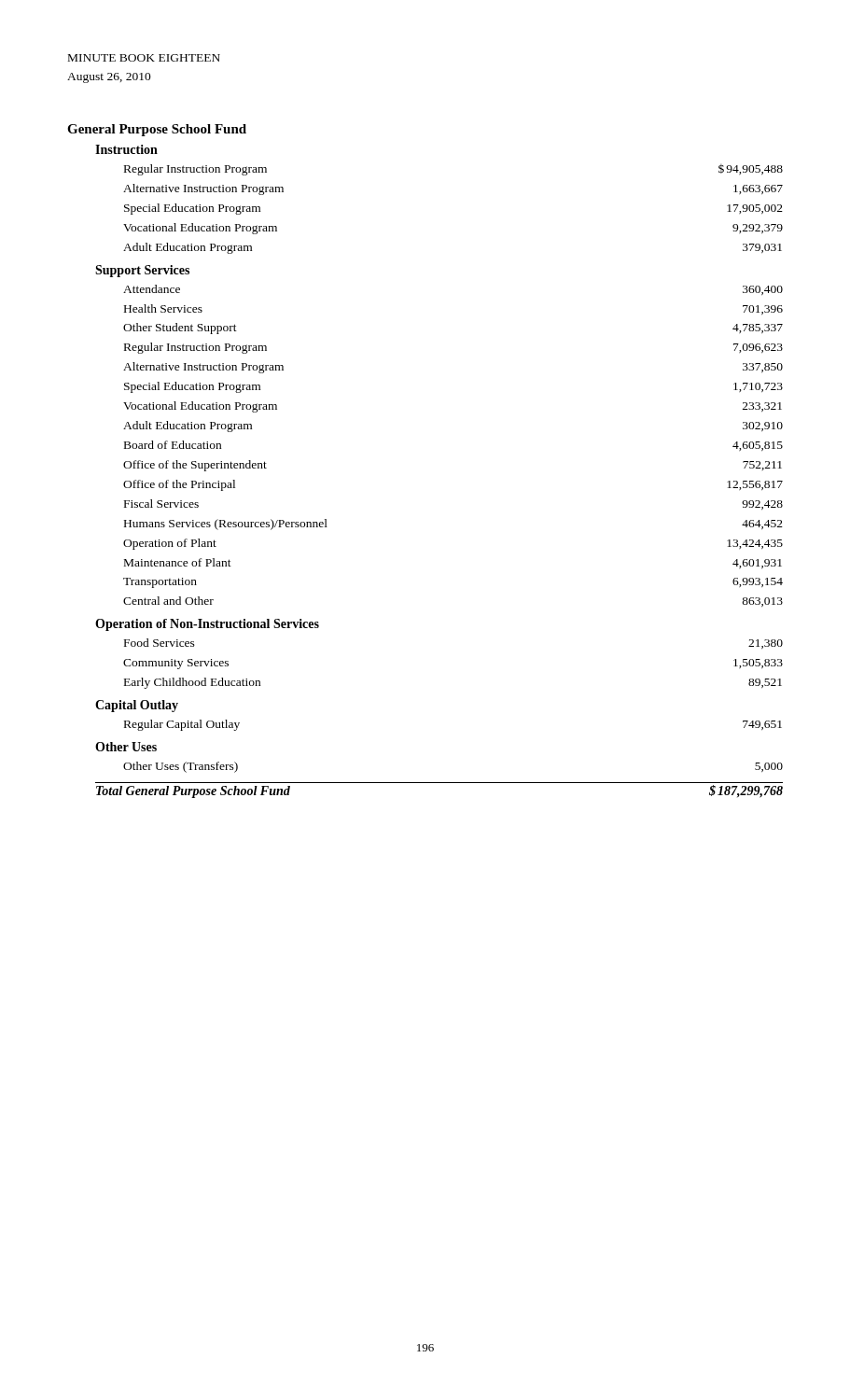Locate the list item containing "Central and Other 863,013"
850x1400 pixels.
[x=167, y=602]
